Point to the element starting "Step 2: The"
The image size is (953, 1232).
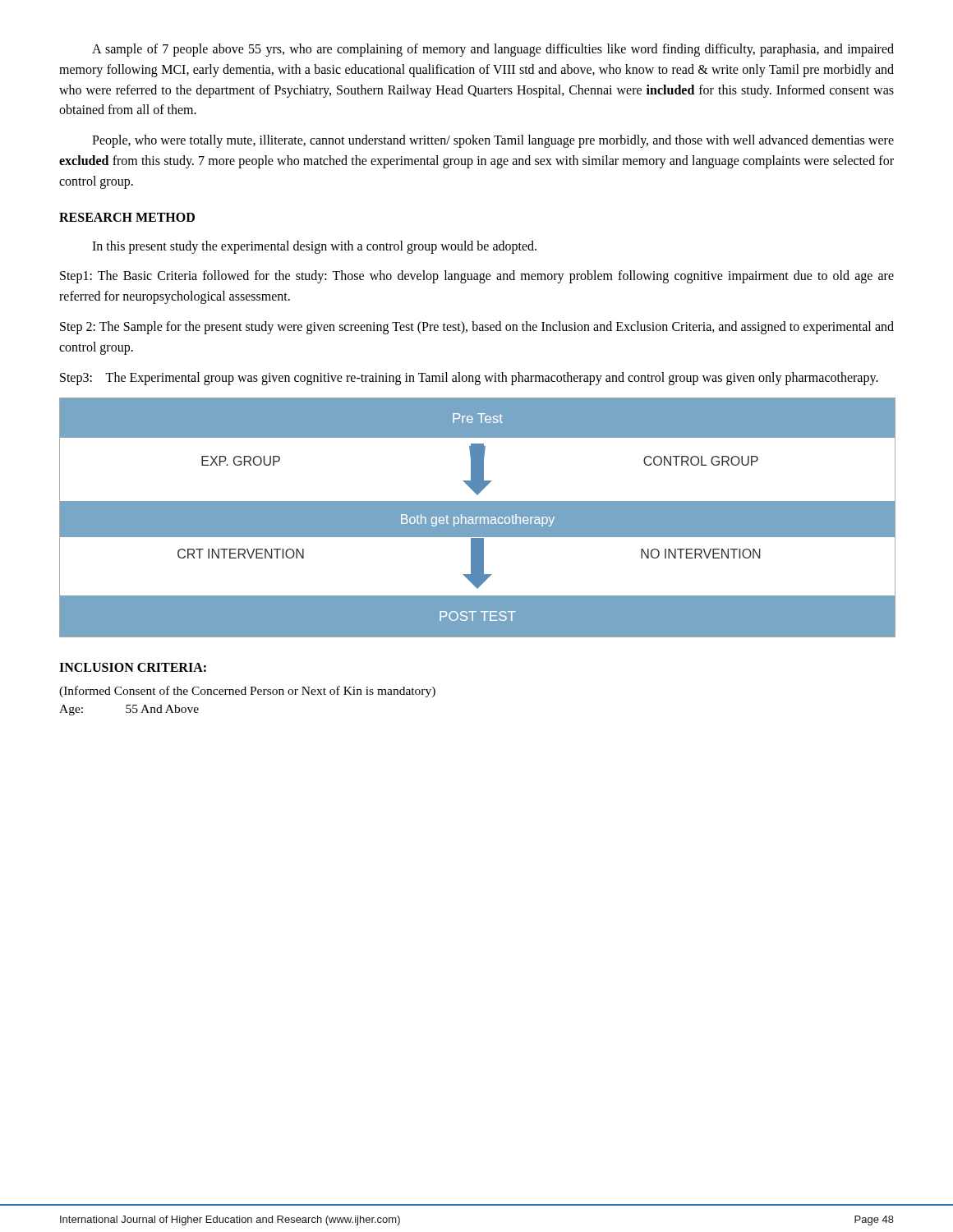point(476,337)
